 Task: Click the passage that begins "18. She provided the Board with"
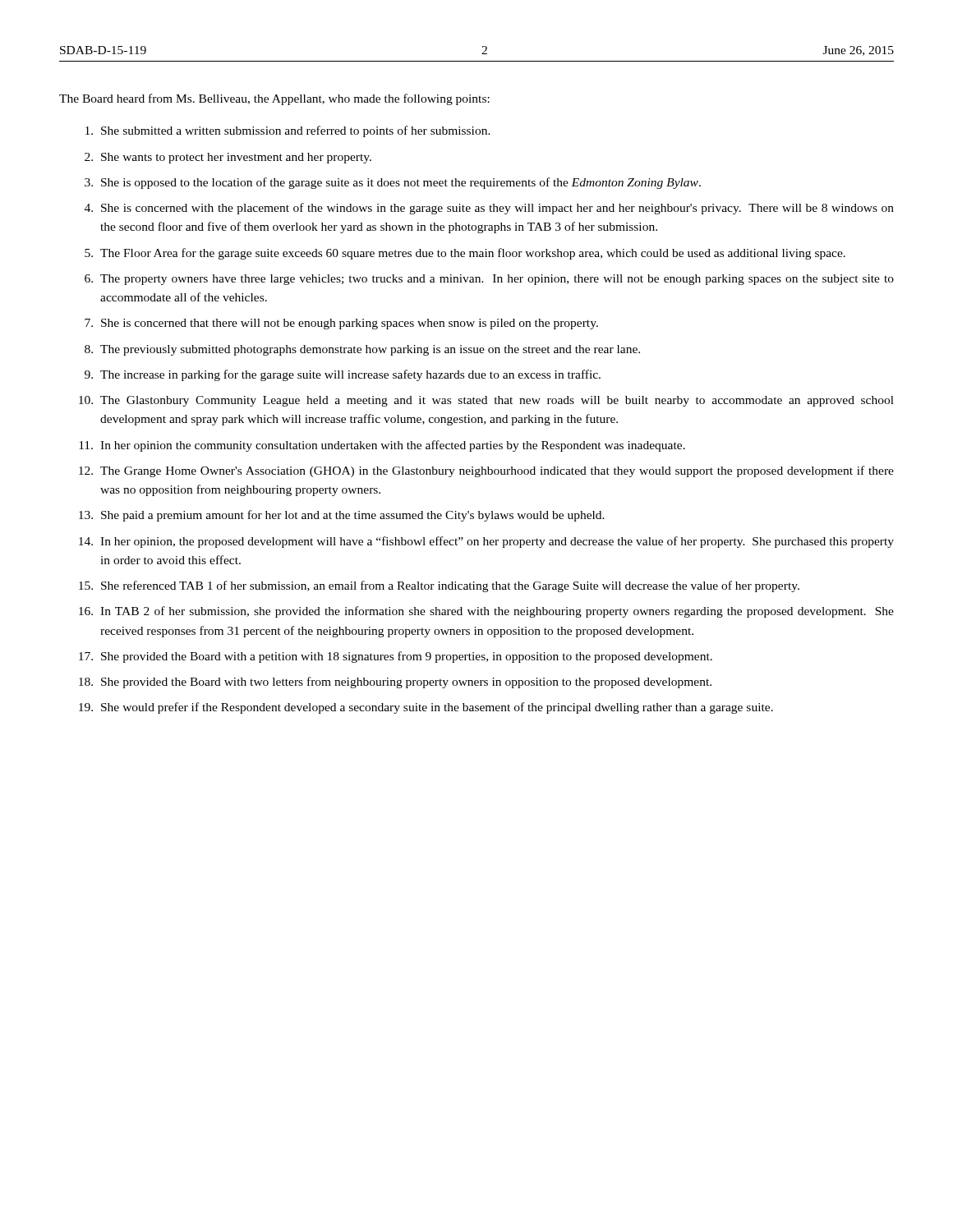(x=476, y=681)
